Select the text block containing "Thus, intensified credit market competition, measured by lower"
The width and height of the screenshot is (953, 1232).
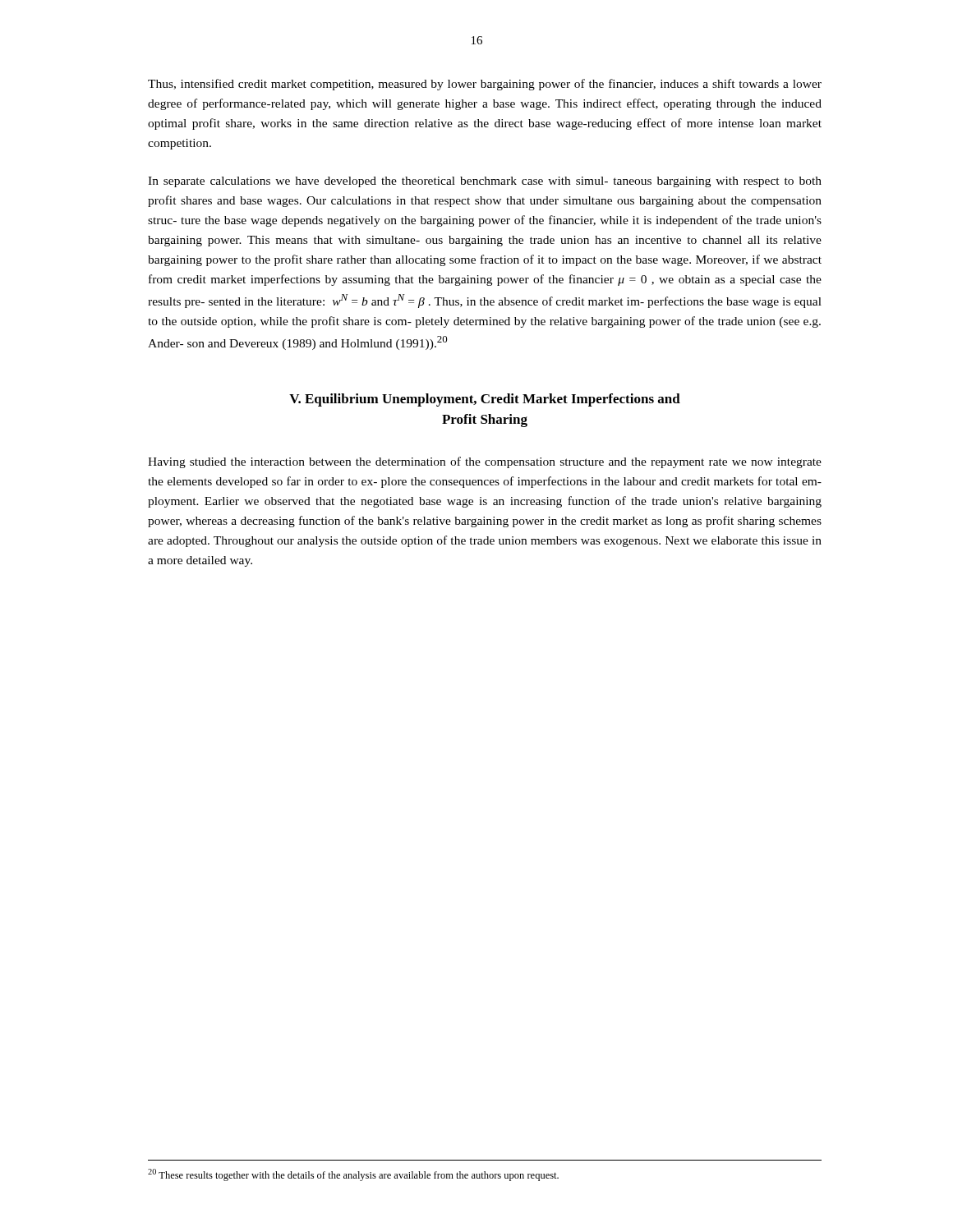click(485, 113)
